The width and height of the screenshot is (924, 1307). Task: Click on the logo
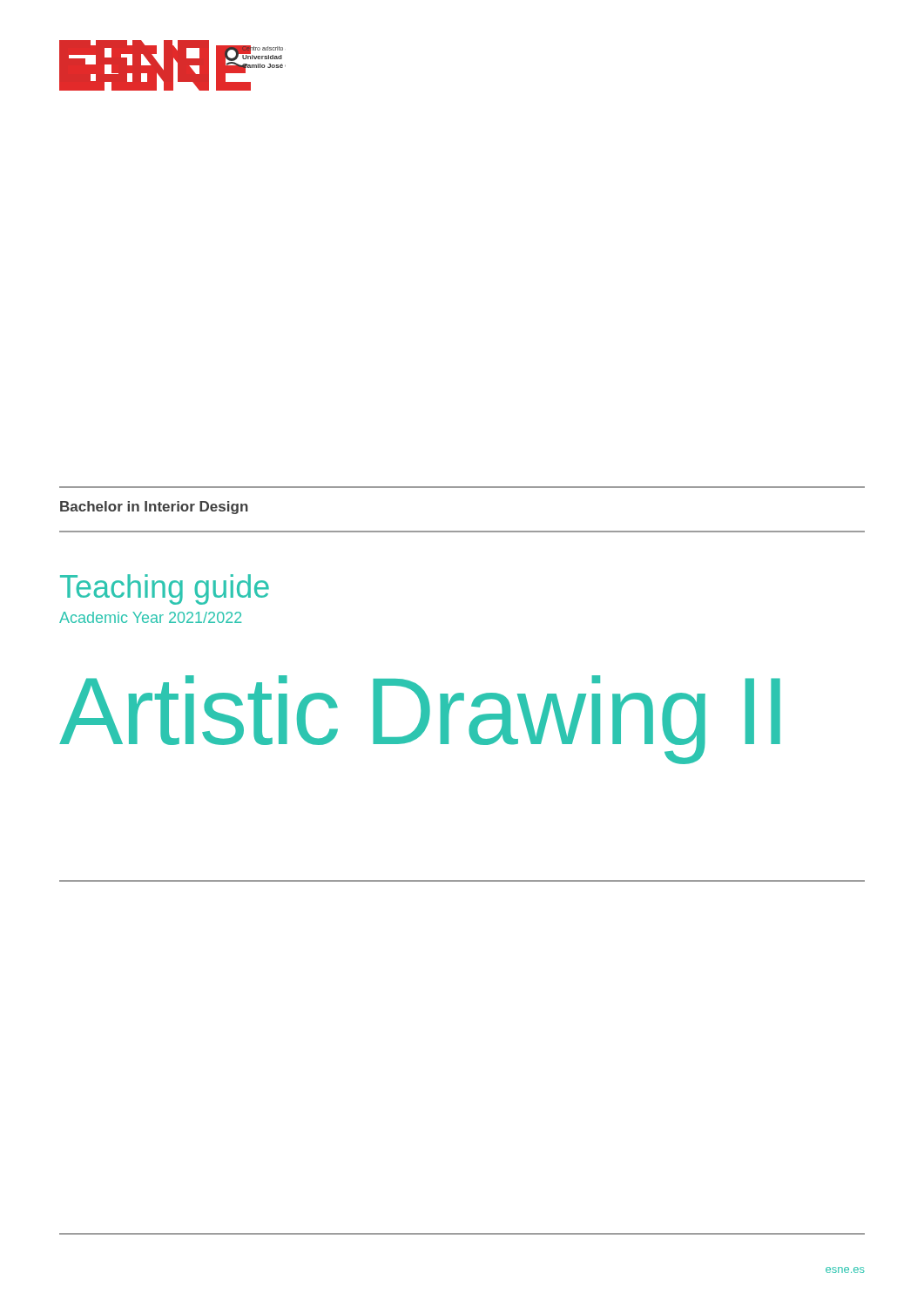155,70
